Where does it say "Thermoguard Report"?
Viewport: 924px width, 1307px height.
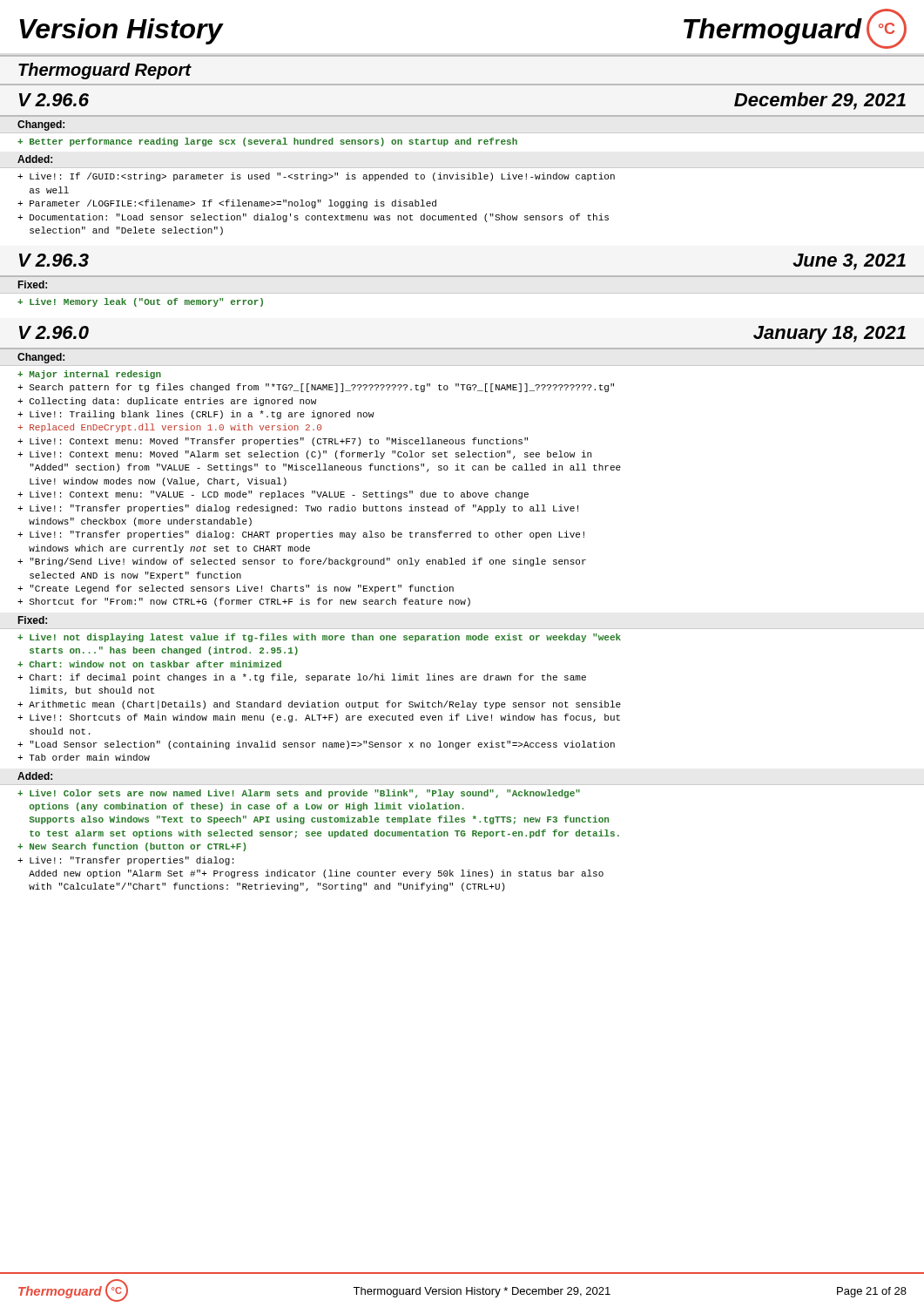coord(104,70)
